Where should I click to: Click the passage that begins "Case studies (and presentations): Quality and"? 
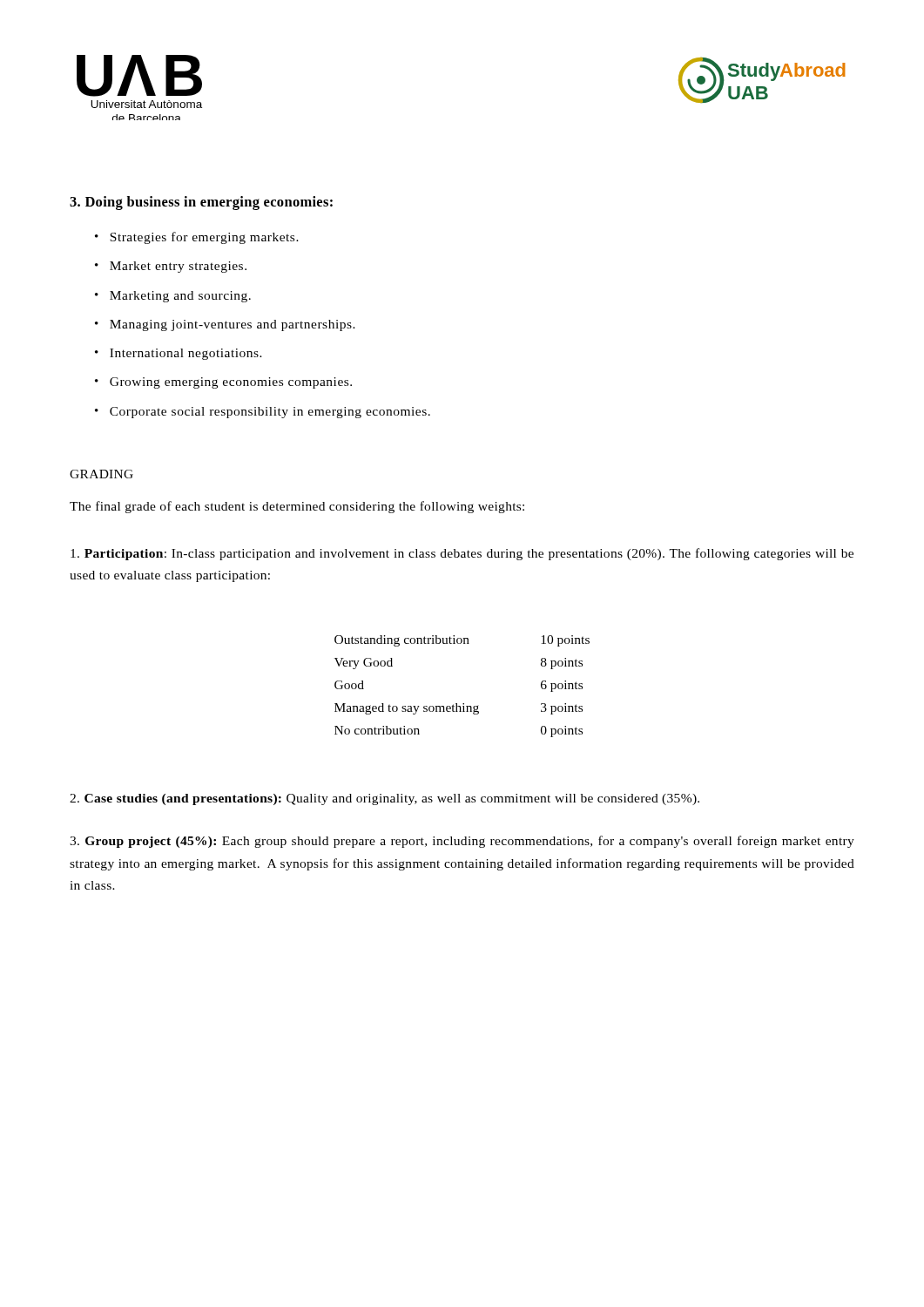click(385, 797)
